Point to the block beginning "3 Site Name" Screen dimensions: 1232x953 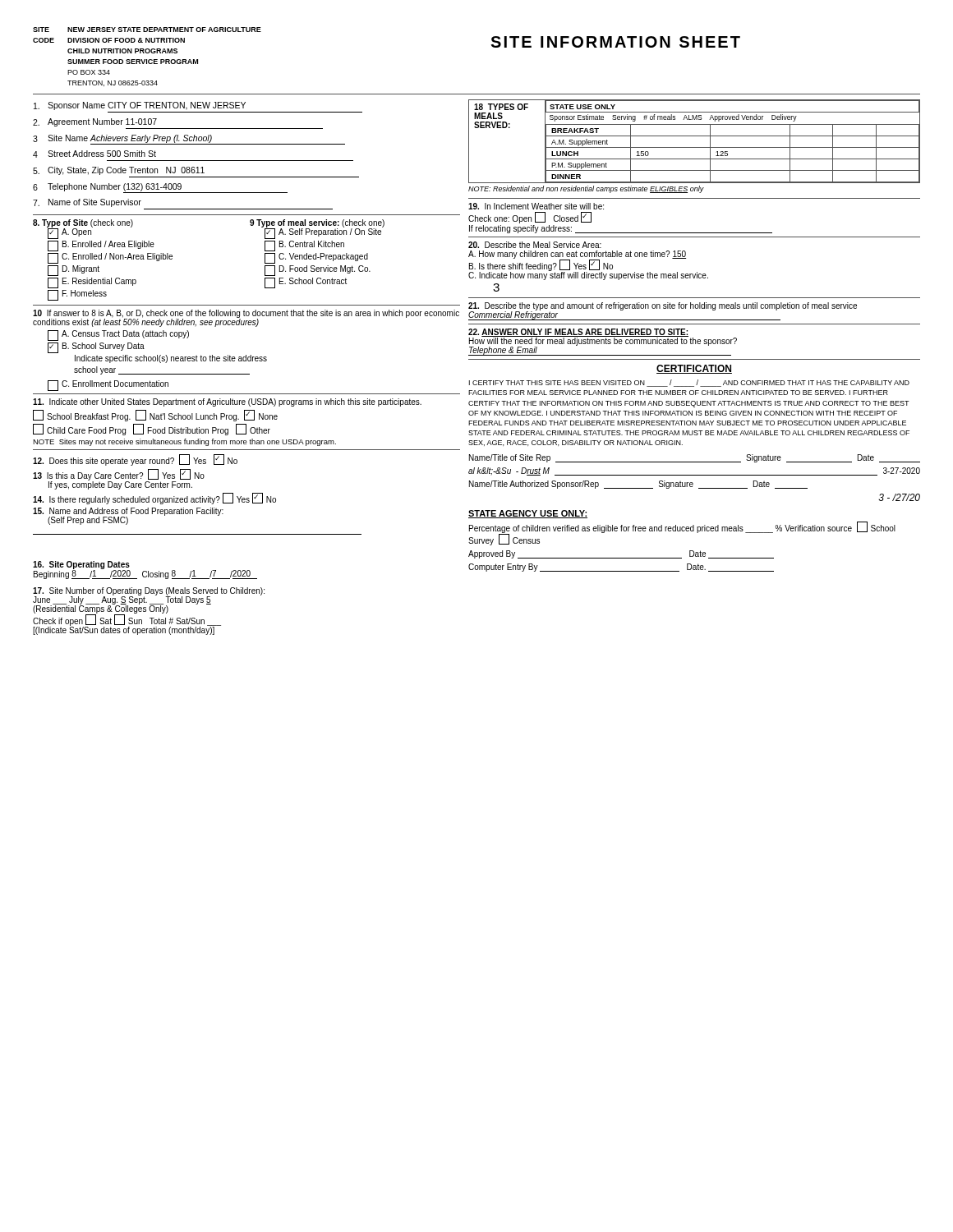pyautogui.click(x=189, y=138)
